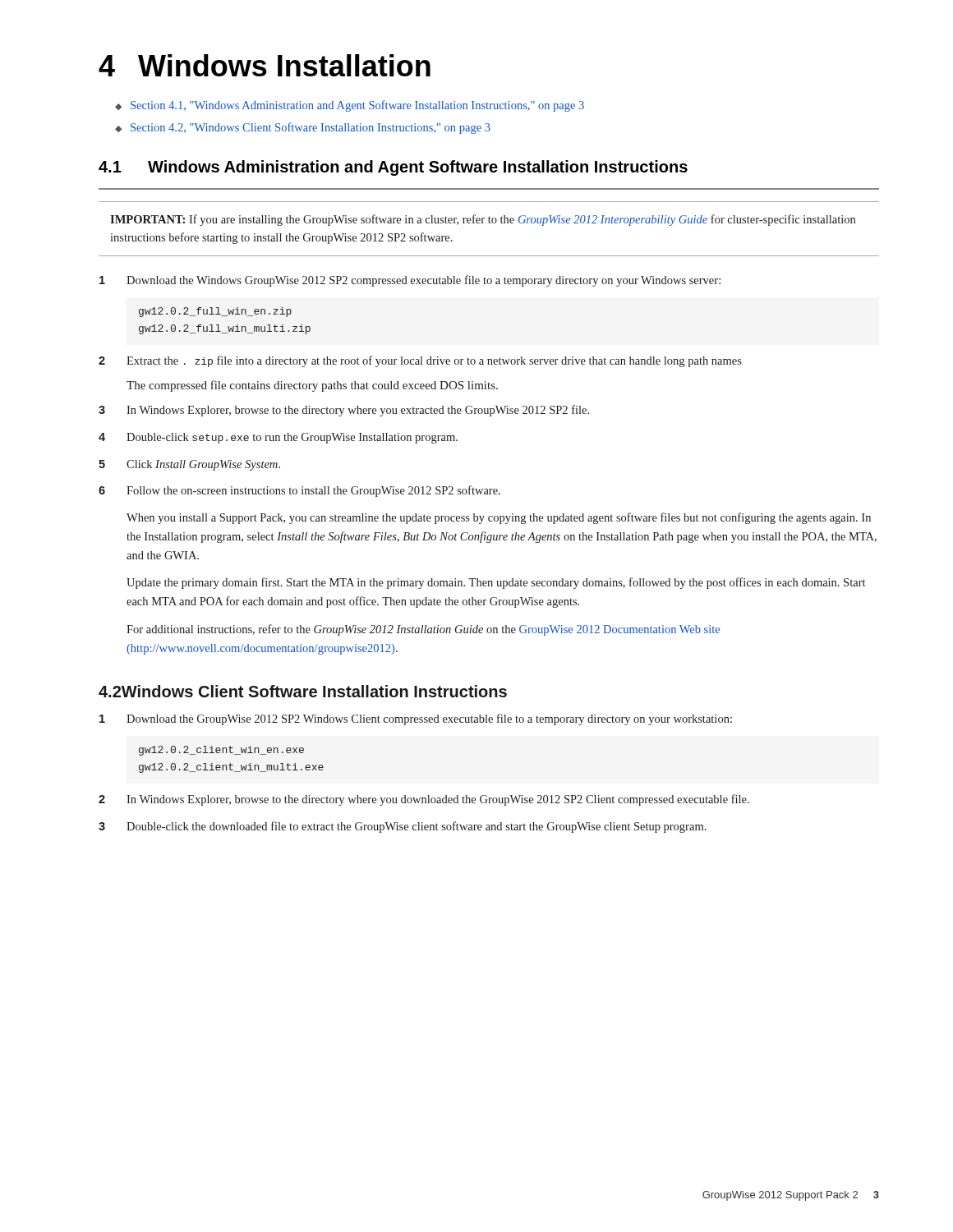Where is the passage that starts "2 Extract the . zip file"?

tap(489, 361)
